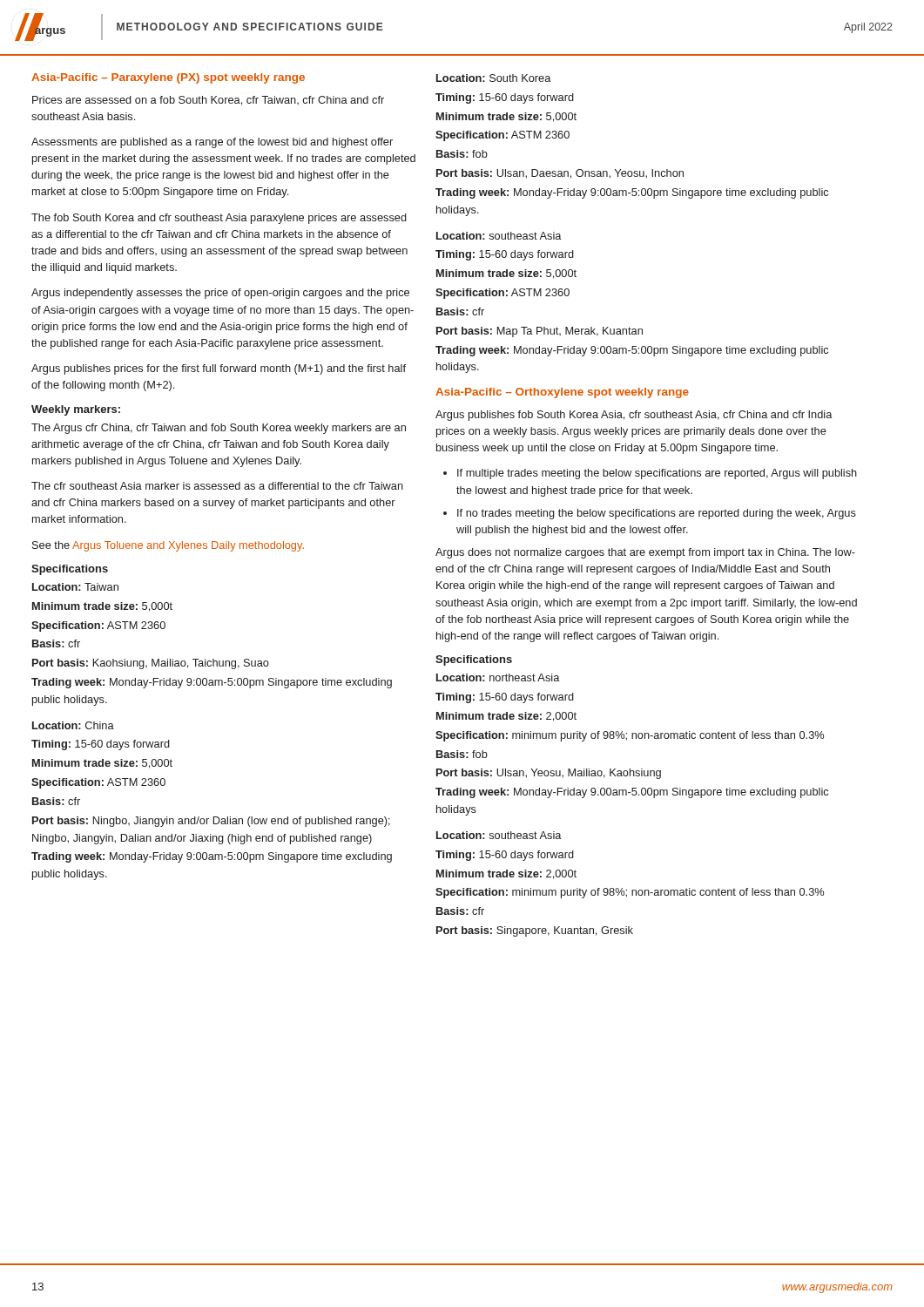Find the text block containing "Location: South Korea Timing: 15-60"
924x1307 pixels.
point(493,78)
